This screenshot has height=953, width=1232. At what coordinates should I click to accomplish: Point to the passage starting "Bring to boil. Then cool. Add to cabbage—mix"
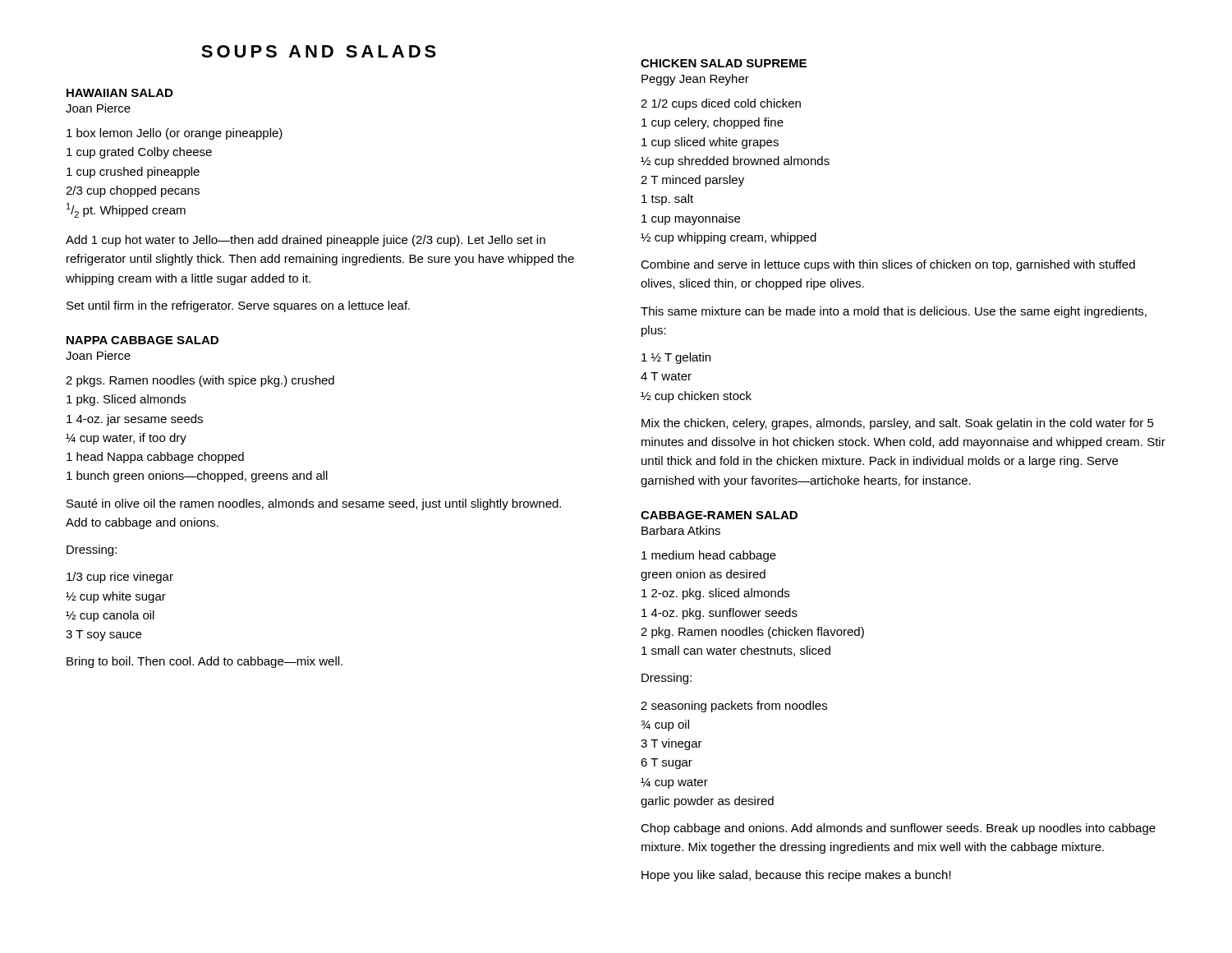tap(205, 661)
